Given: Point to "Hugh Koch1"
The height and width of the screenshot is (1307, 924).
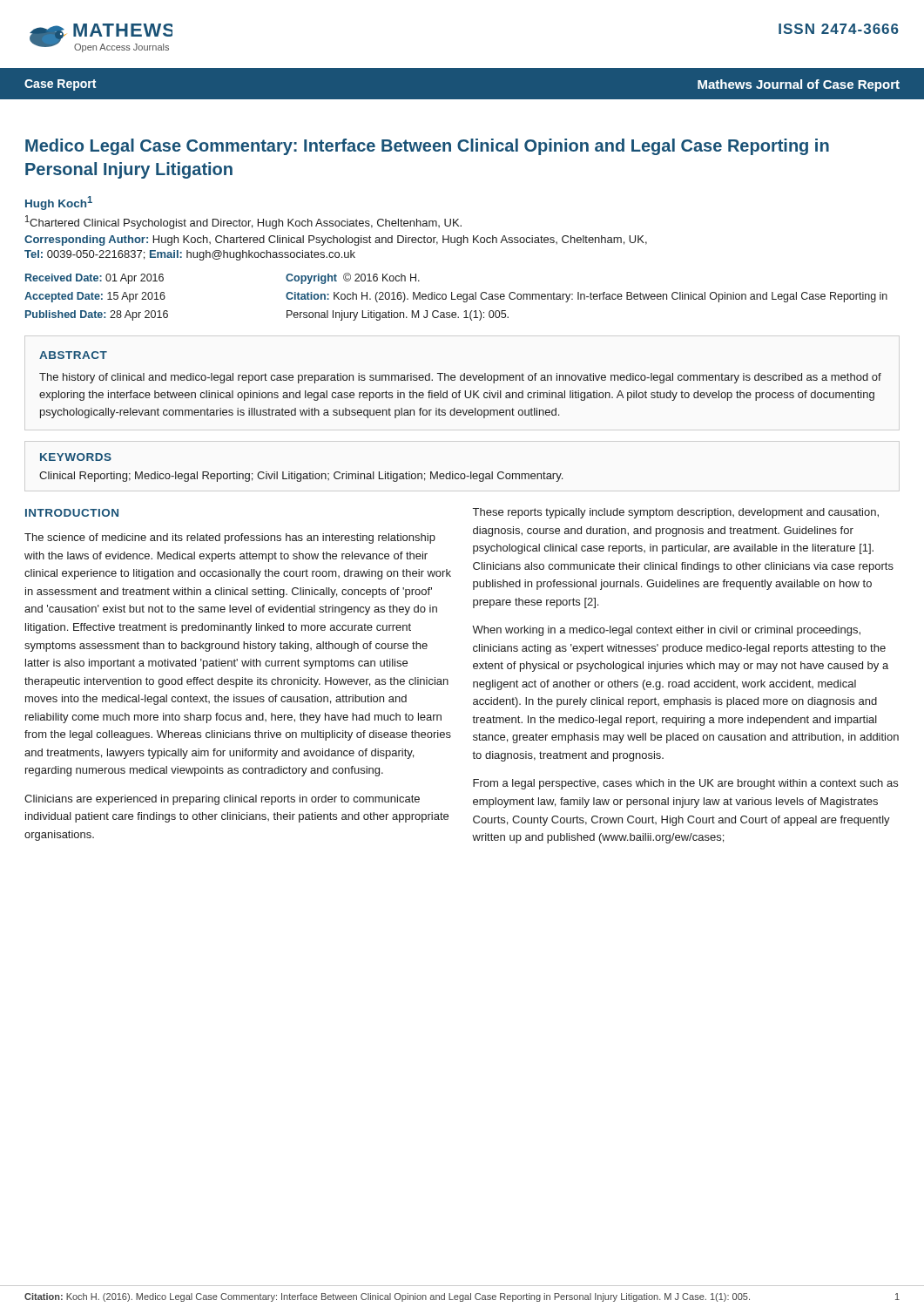Looking at the screenshot, I should point(58,201).
